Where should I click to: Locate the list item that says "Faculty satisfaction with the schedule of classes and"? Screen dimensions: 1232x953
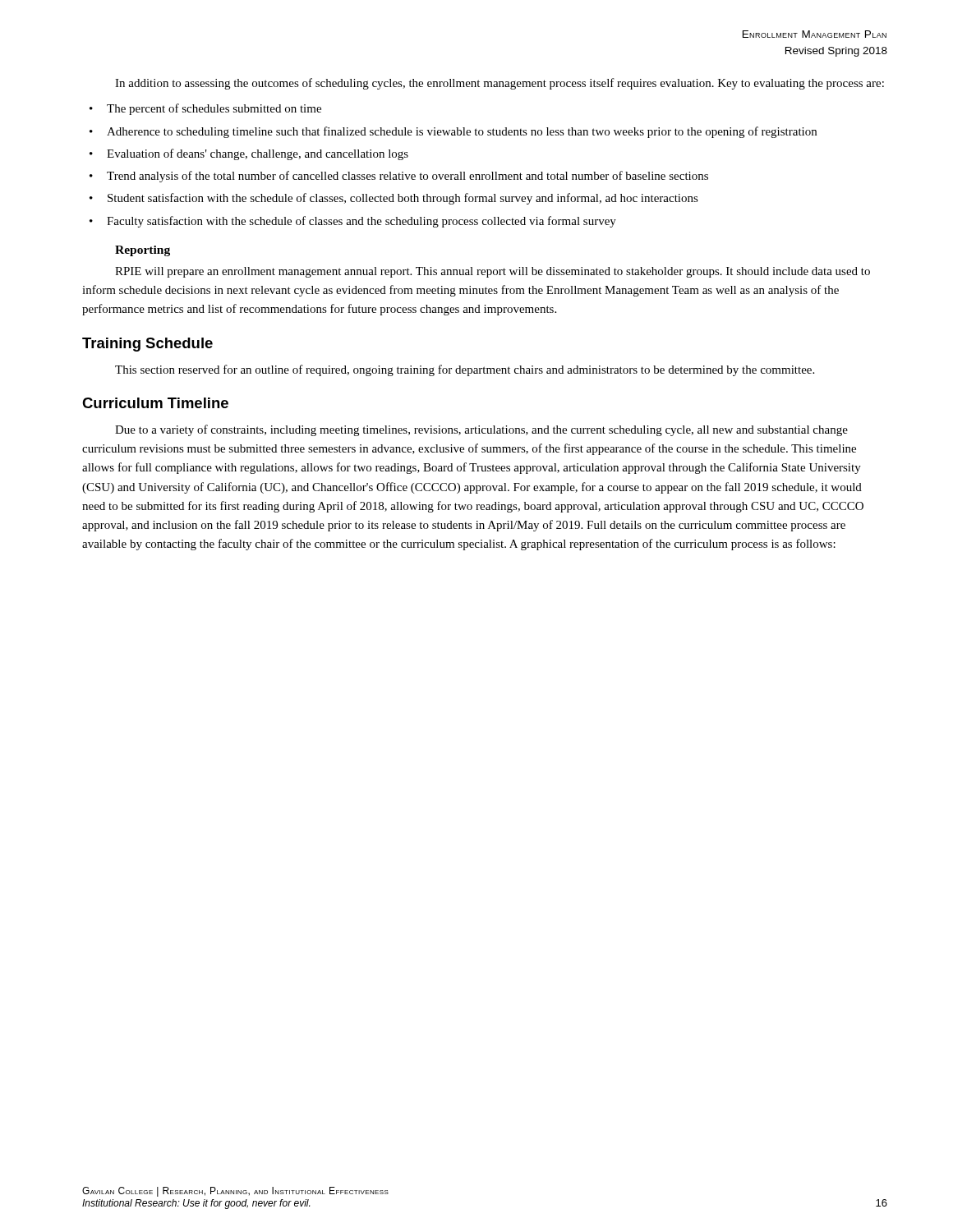tap(361, 221)
